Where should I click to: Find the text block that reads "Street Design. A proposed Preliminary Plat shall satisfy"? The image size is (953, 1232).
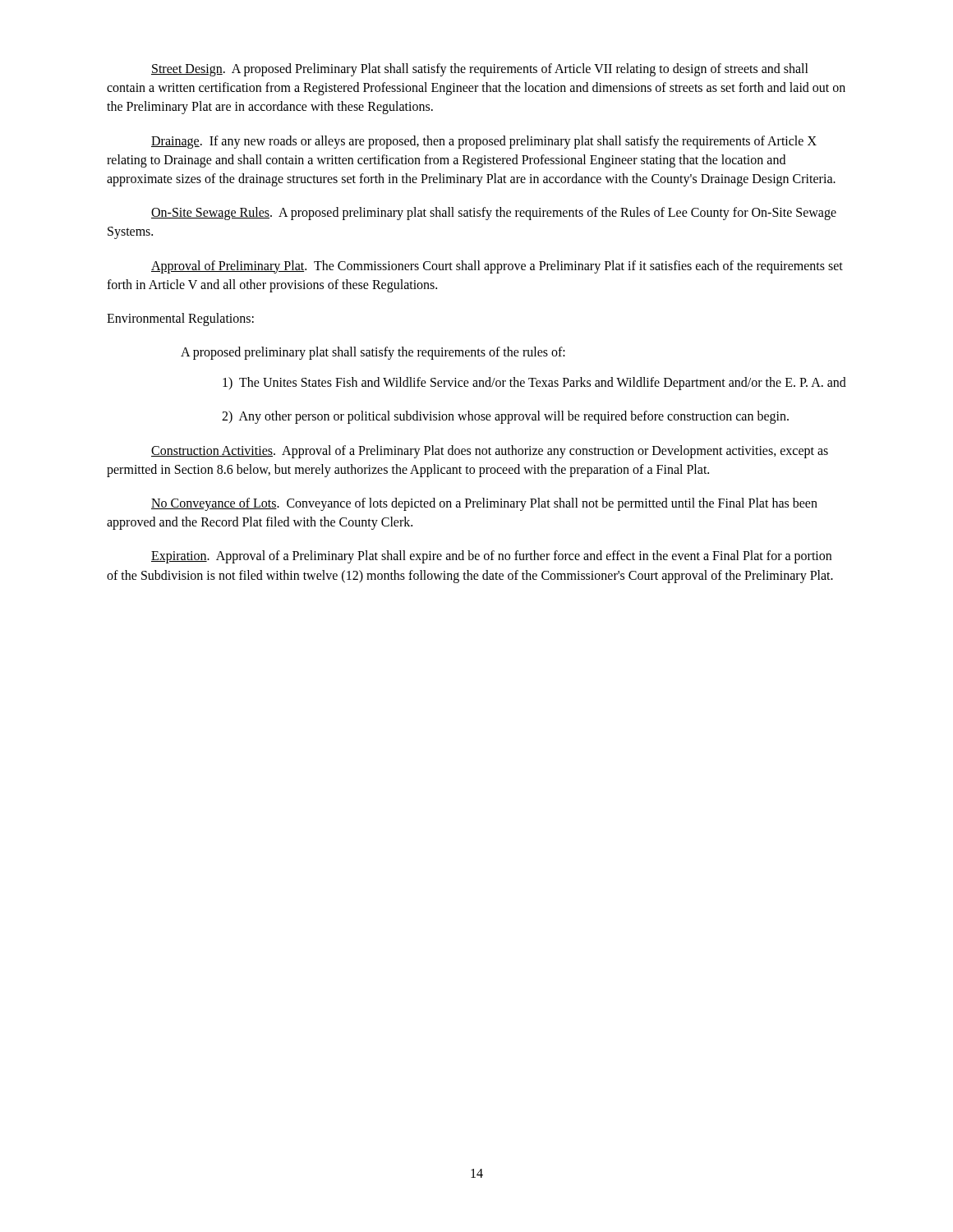(x=476, y=88)
